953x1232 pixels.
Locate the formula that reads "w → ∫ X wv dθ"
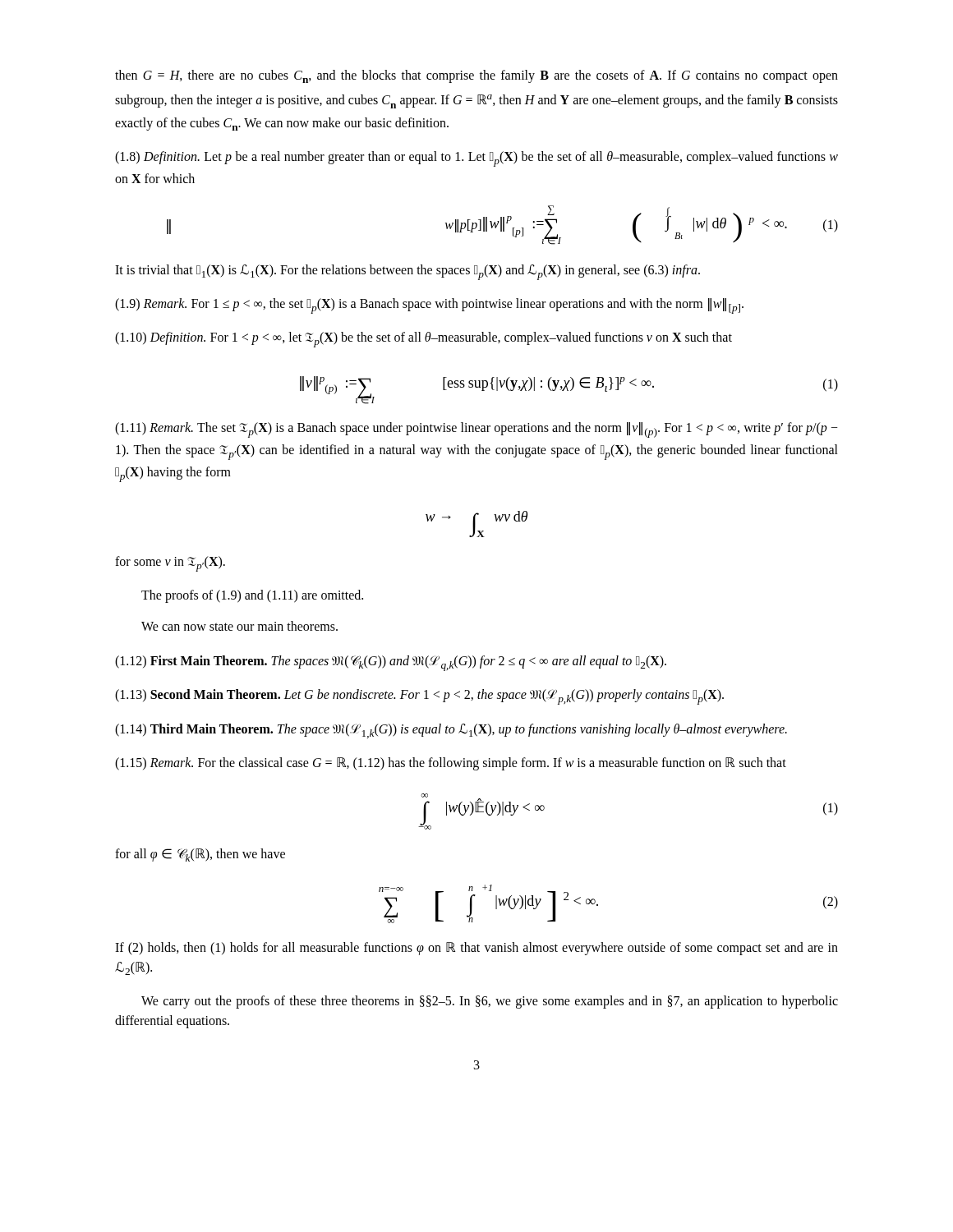[476, 518]
